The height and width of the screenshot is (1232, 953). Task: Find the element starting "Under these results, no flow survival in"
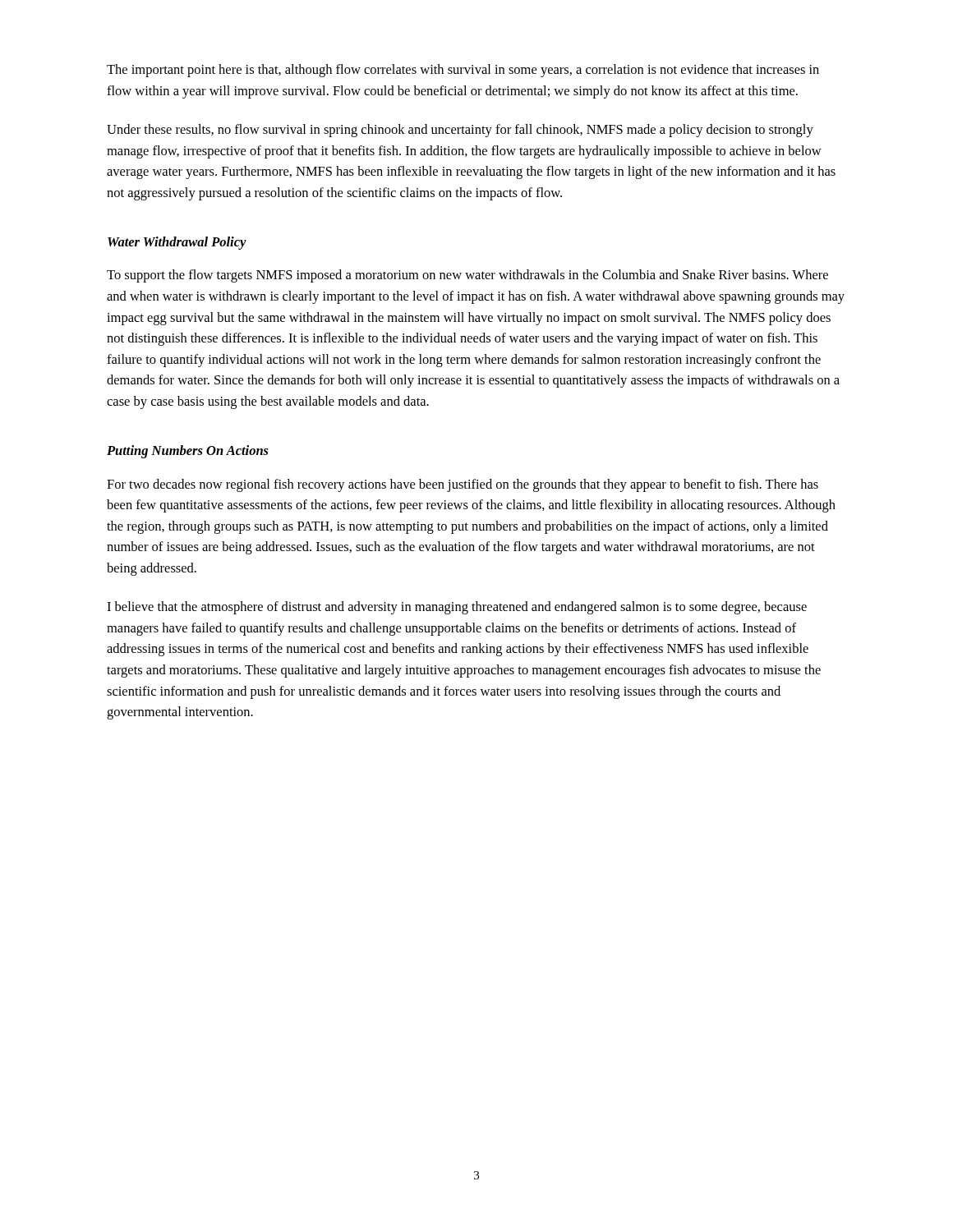pos(471,161)
